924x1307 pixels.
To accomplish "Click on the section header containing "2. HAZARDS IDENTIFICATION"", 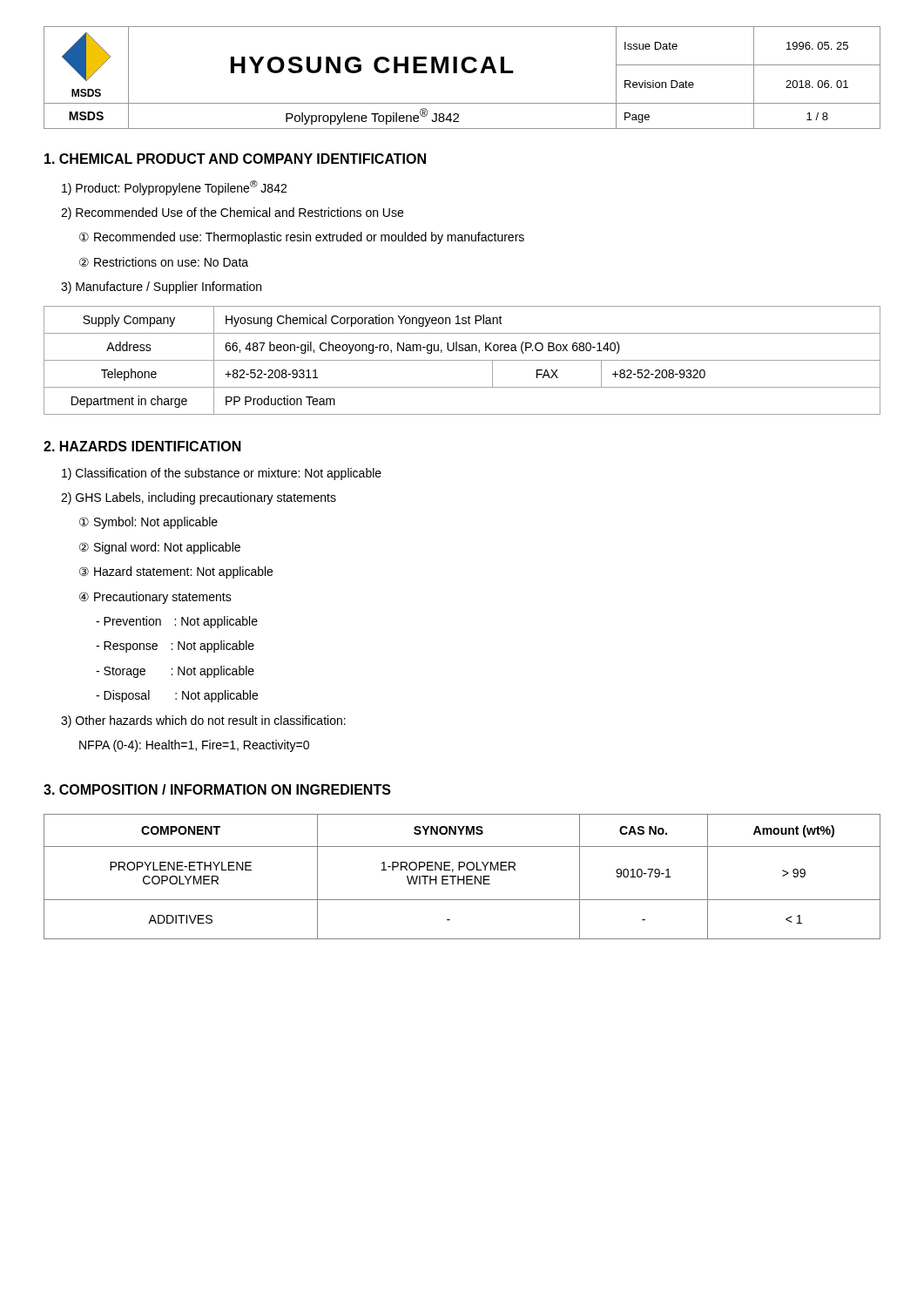I will click(x=142, y=446).
